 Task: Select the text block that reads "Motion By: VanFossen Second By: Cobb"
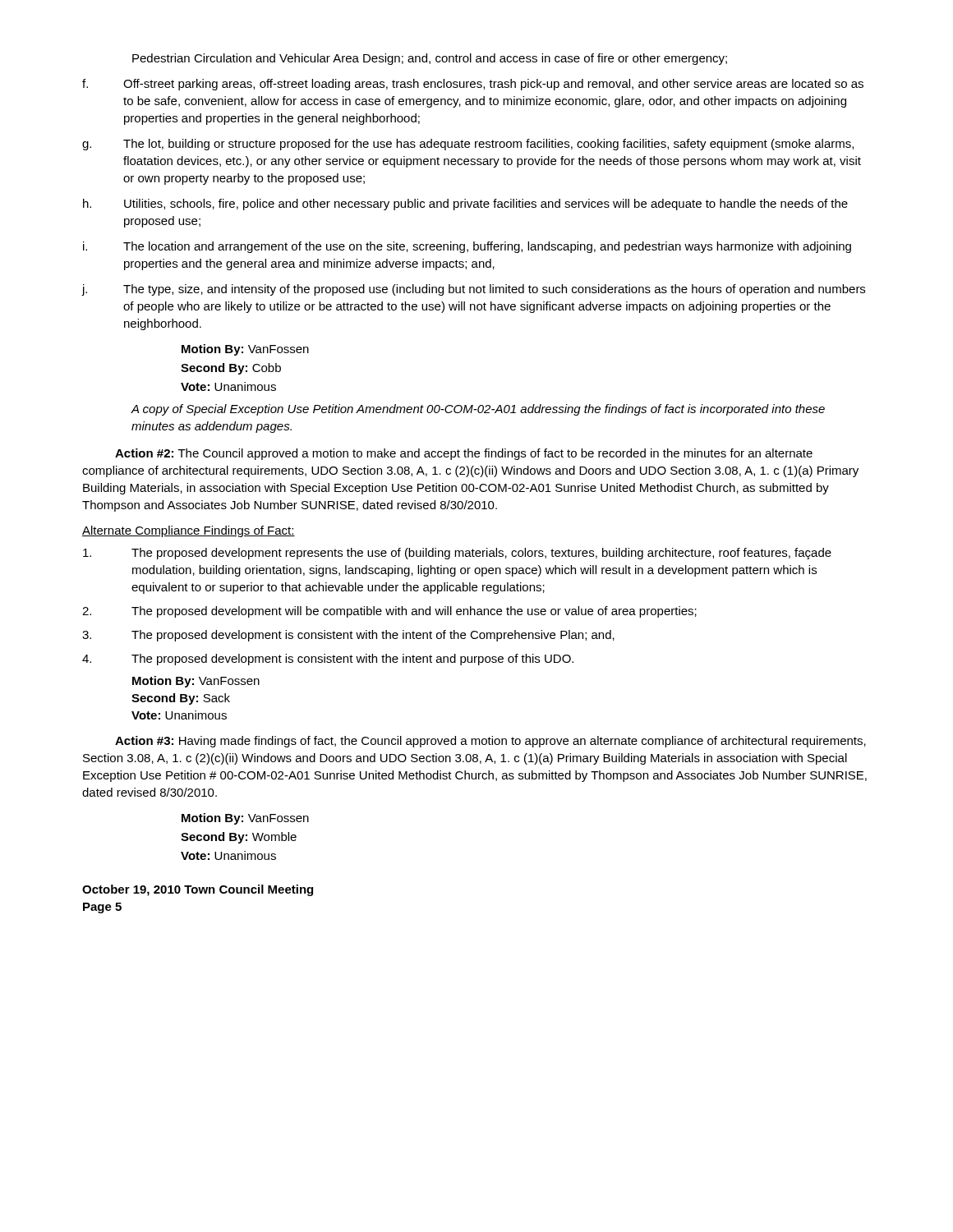[245, 350]
